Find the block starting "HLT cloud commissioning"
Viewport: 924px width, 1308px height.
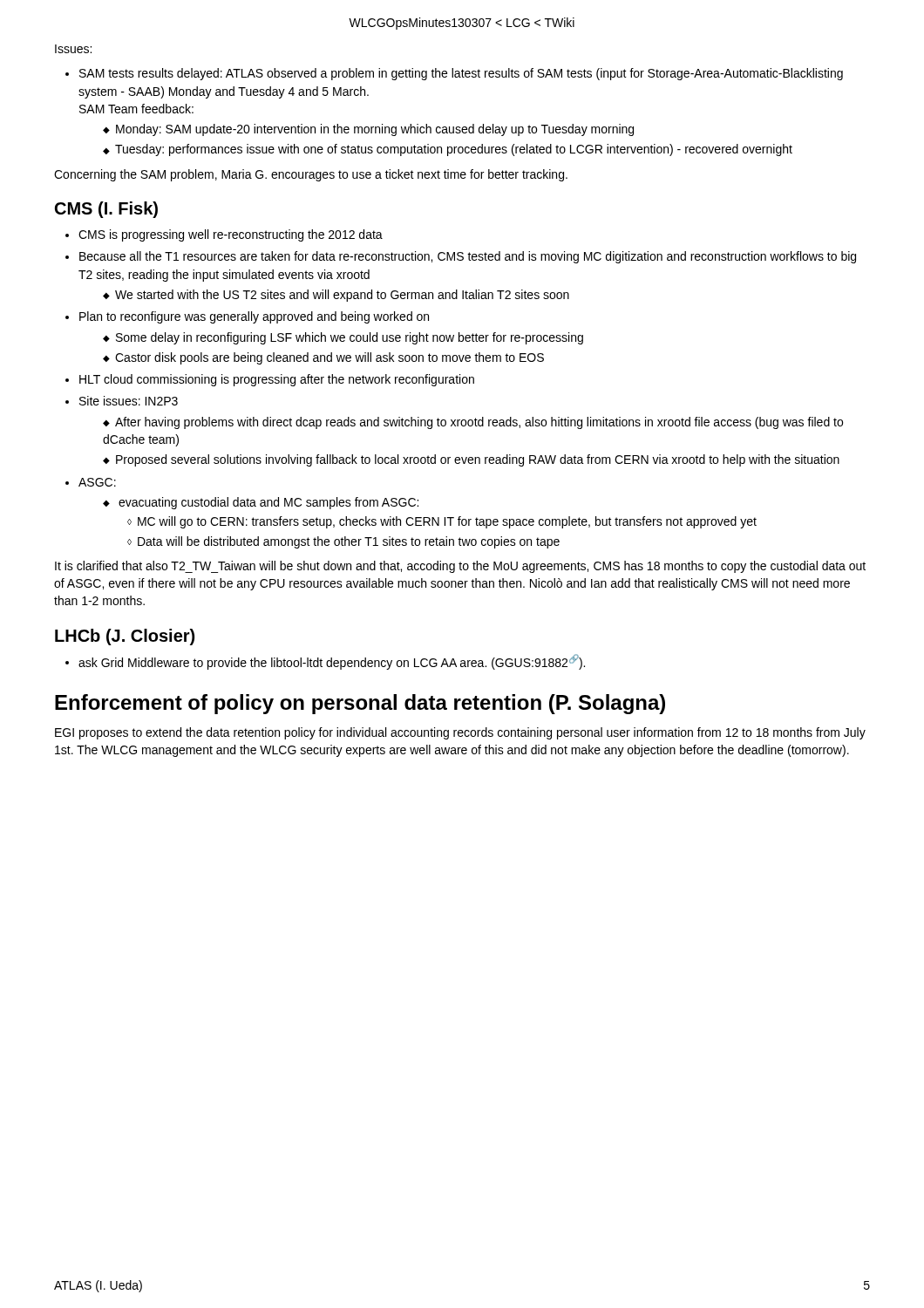[277, 379]
